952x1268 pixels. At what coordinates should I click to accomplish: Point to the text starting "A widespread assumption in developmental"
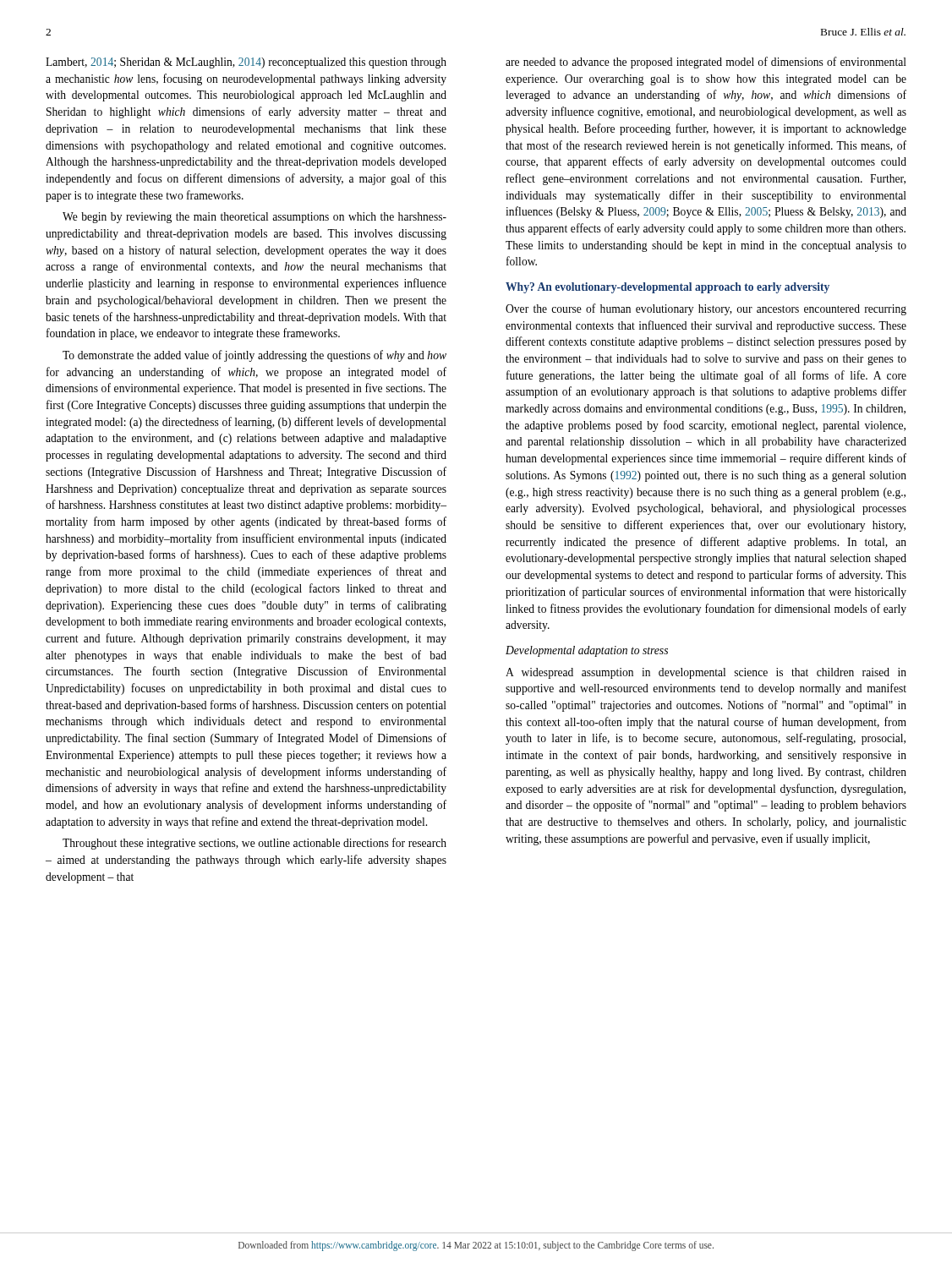click(706, 756)
